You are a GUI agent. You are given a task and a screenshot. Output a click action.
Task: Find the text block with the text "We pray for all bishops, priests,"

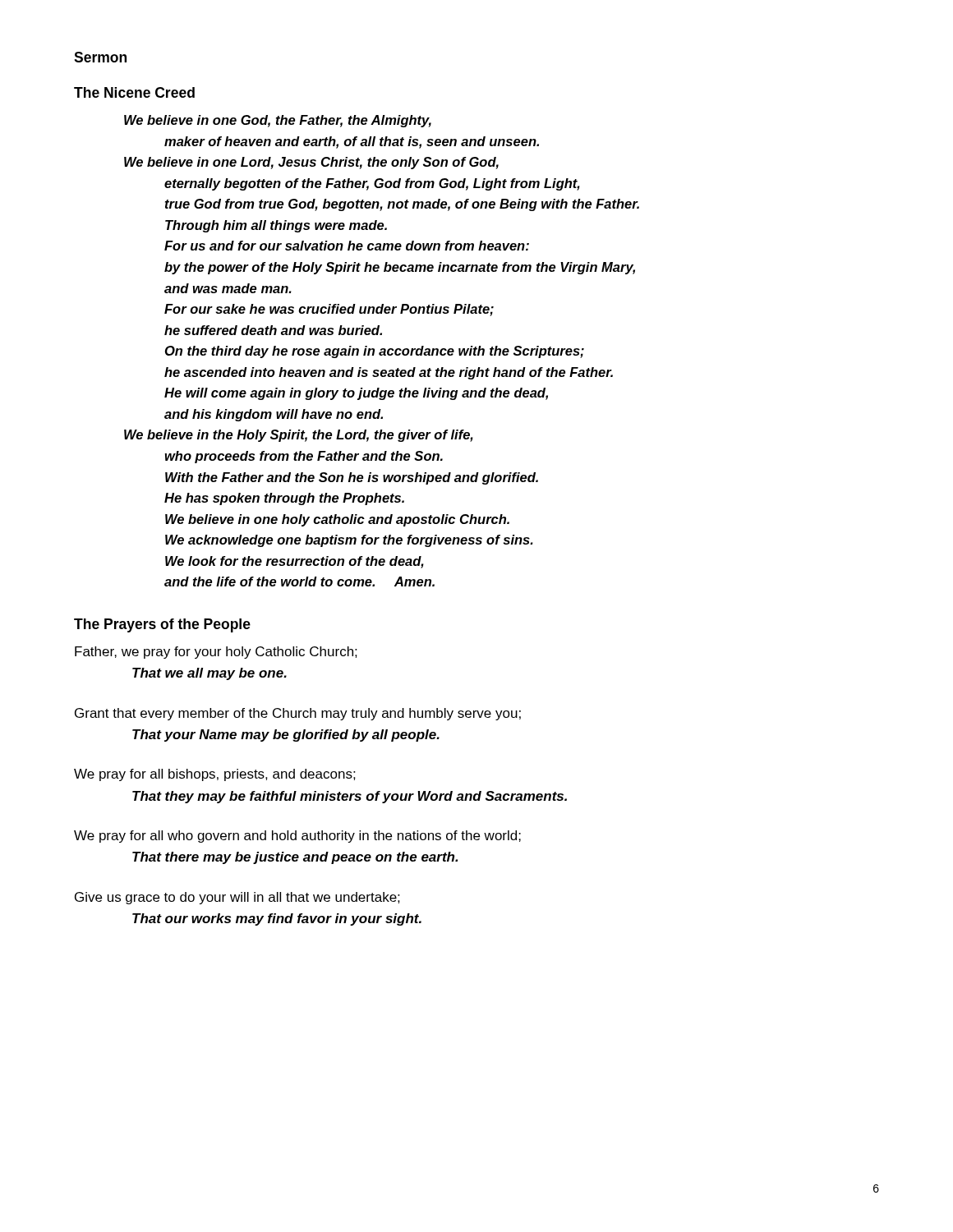point(476,787)
